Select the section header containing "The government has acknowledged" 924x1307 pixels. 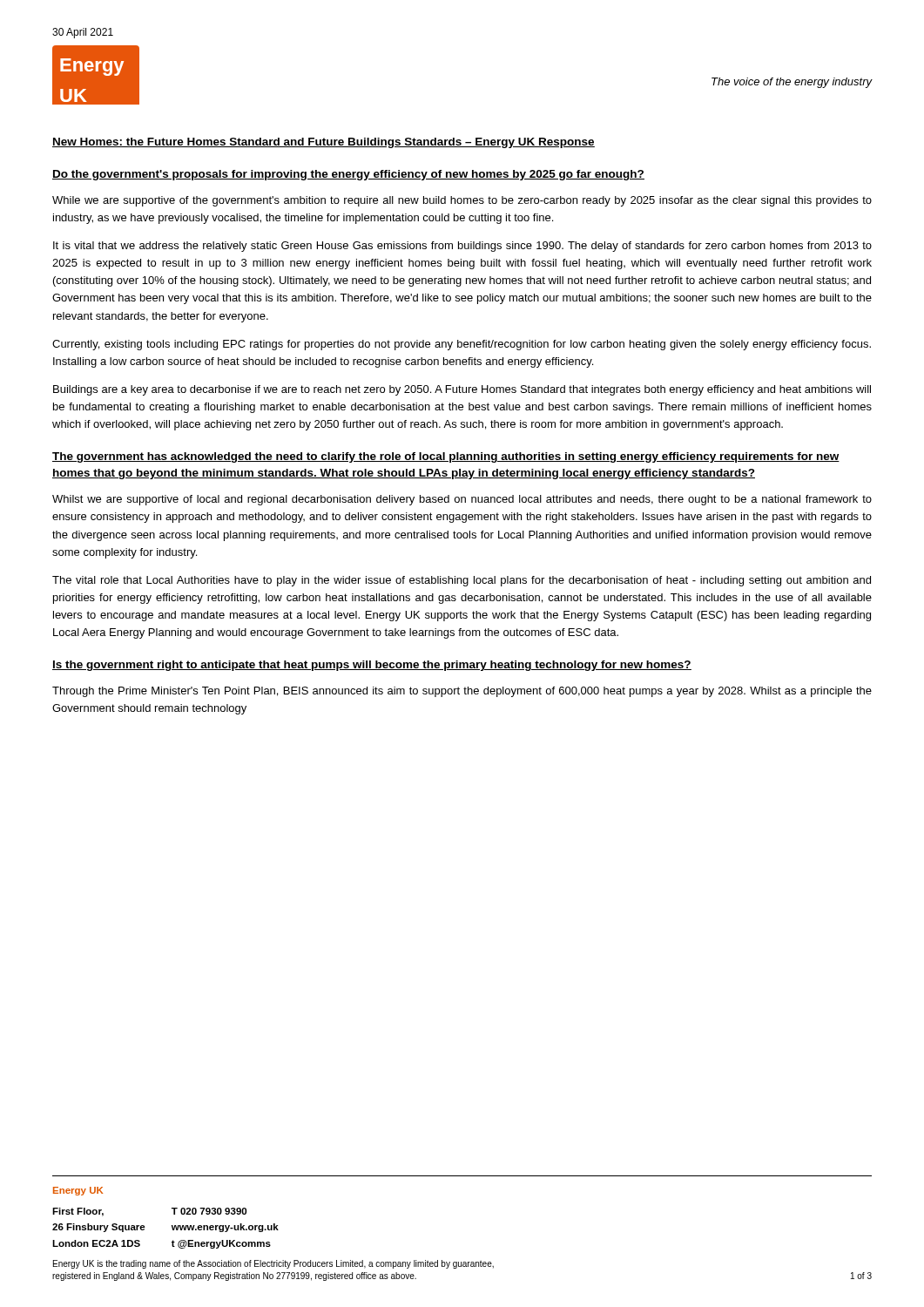(446, 465)
